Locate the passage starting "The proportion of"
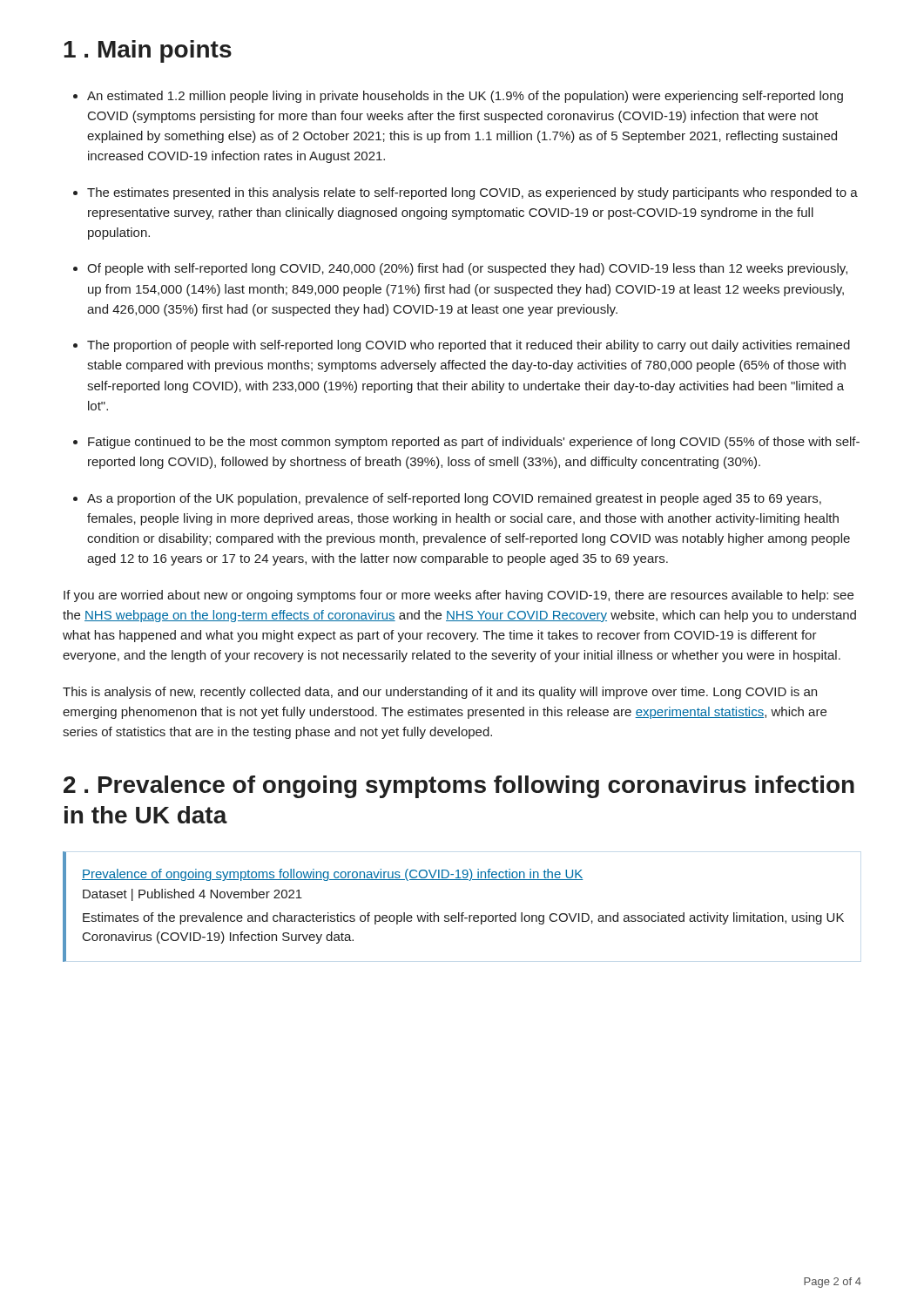Viewport: 924px width, 1307px height. tap(462, 375)
